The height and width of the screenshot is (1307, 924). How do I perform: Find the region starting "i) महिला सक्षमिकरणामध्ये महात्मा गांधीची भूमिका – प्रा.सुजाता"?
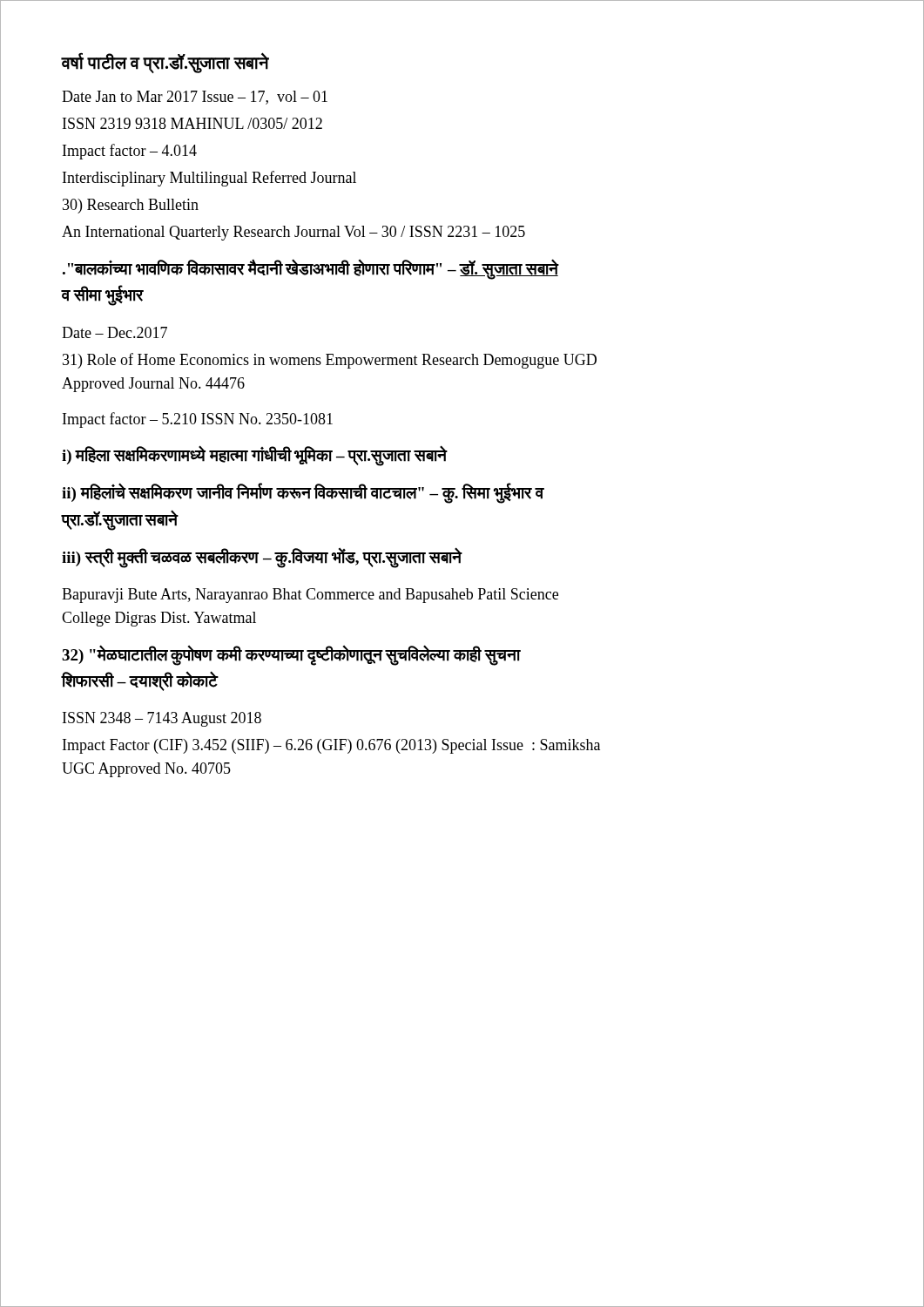pos(254,455)
